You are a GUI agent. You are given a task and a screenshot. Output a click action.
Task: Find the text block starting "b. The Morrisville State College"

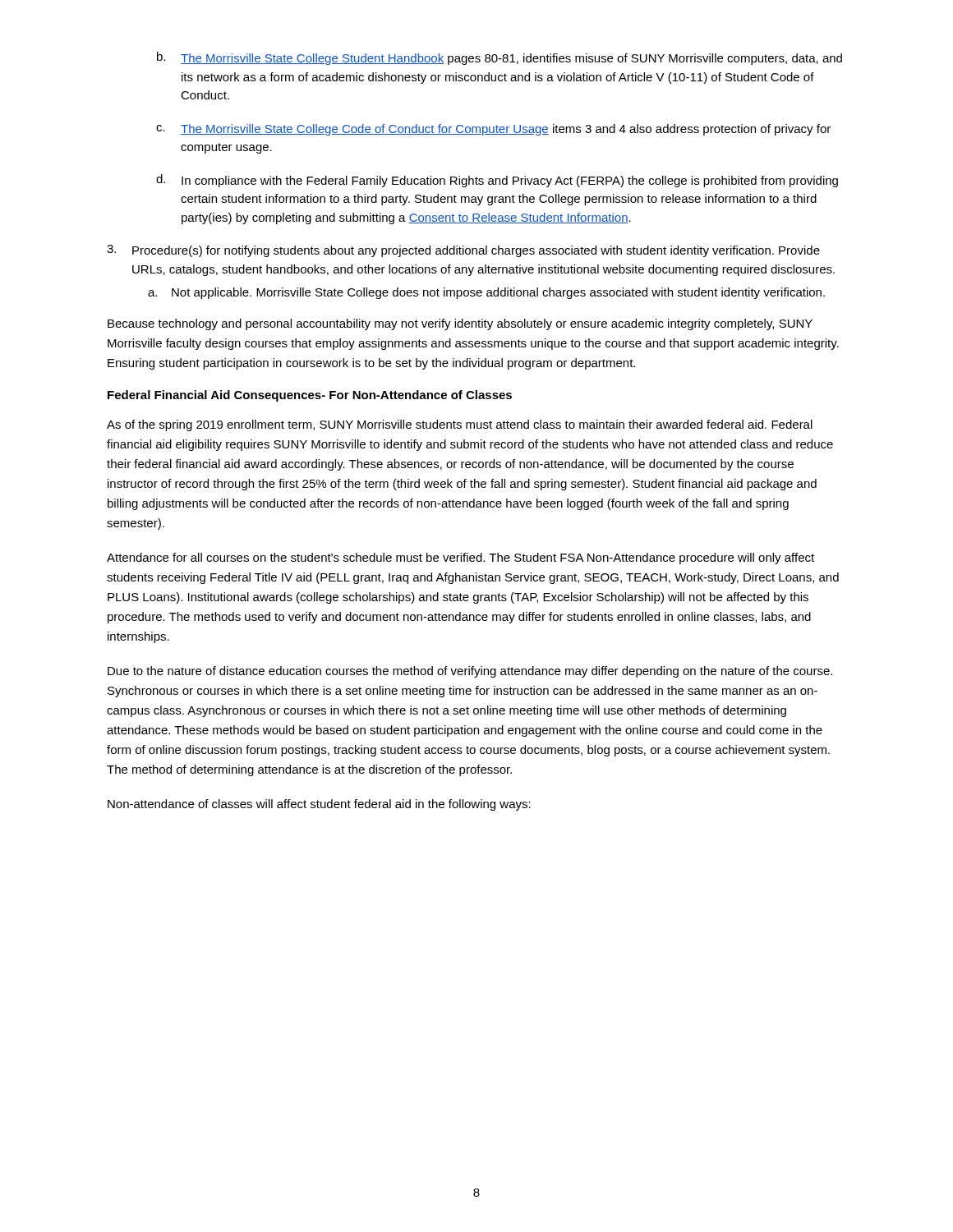coord(501,77)
